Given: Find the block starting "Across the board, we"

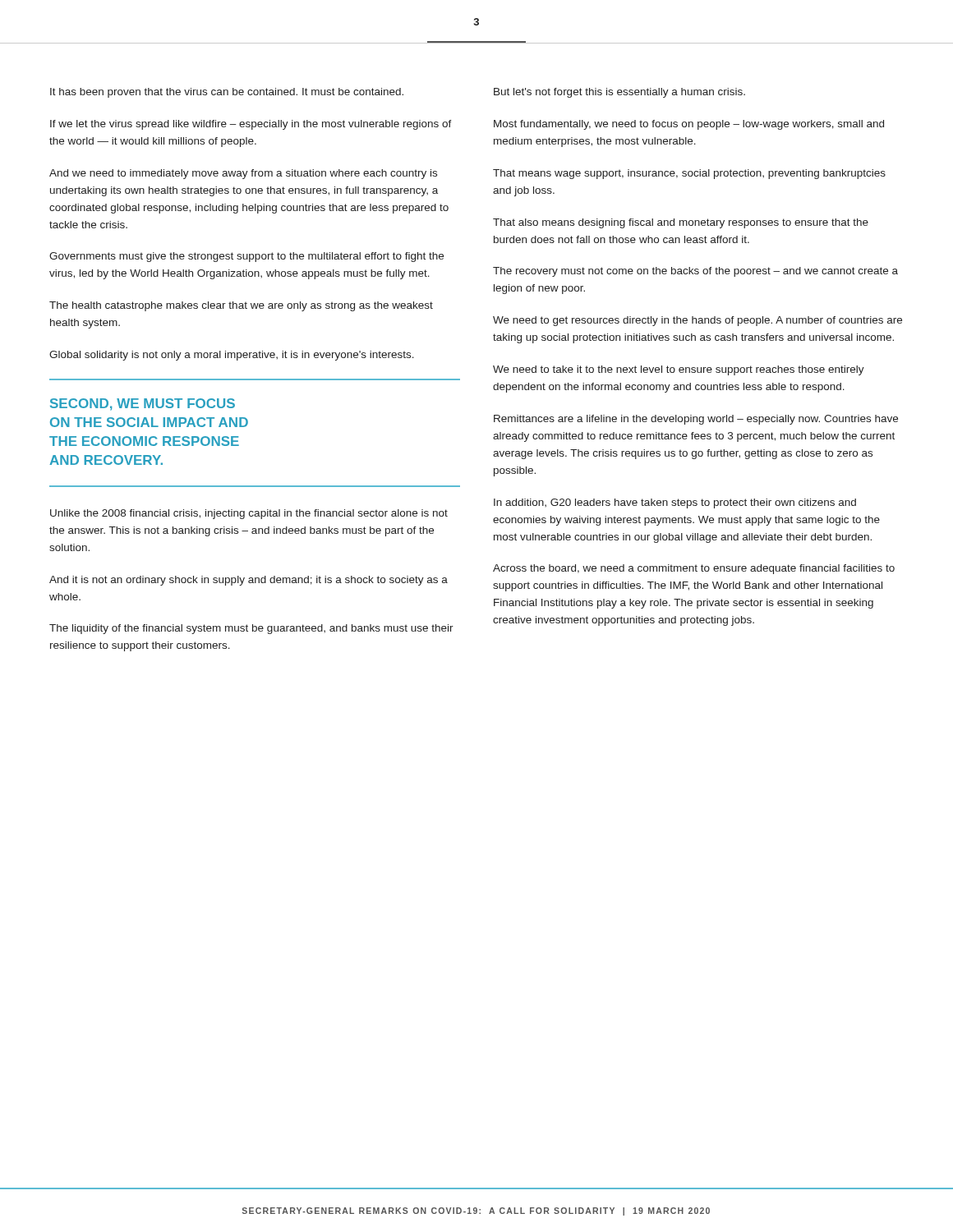Looking at the screenshot, I should [694, 594].
